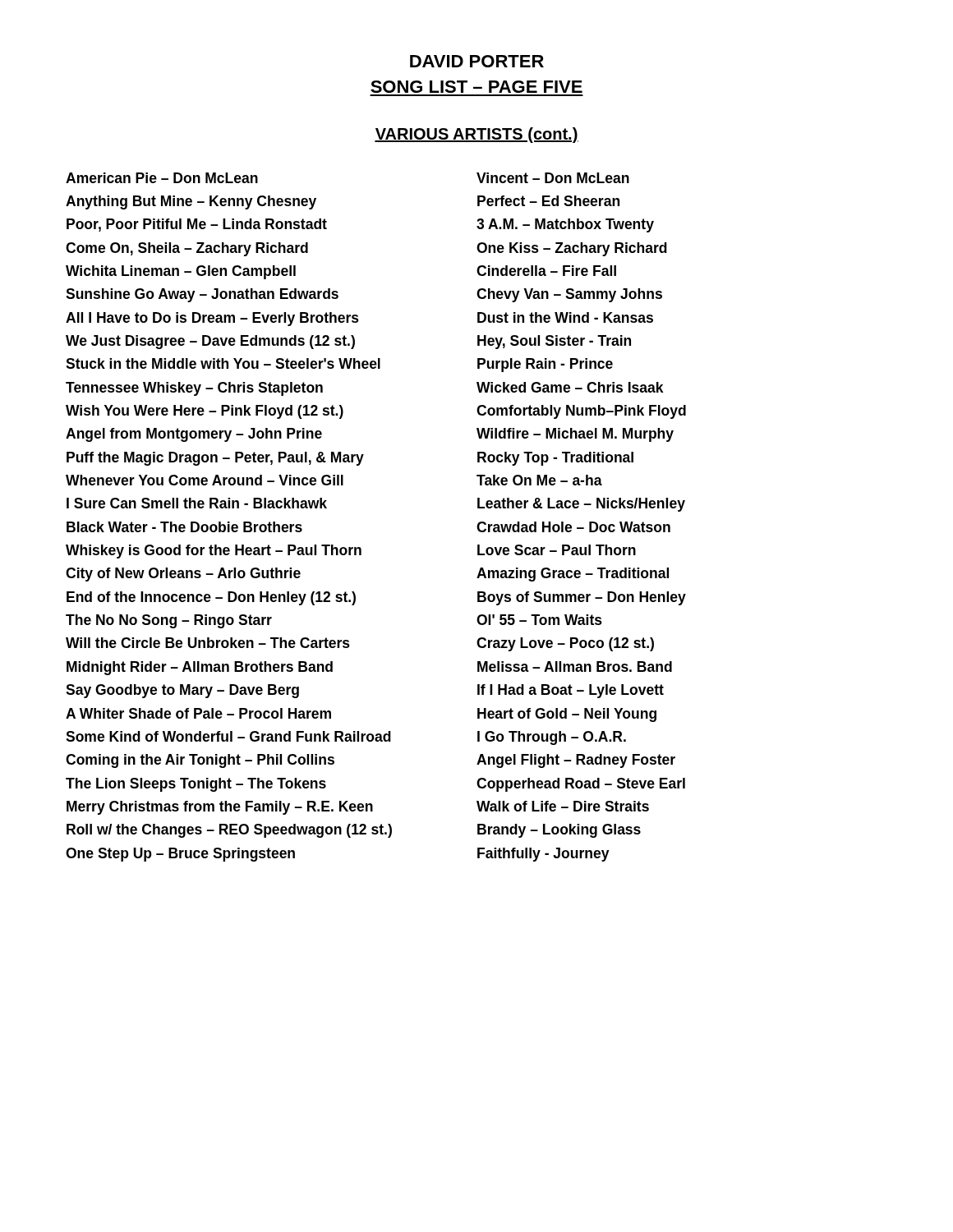Select the text block starting "End of the"
The image size is (953, 1232).
(211, 597)
